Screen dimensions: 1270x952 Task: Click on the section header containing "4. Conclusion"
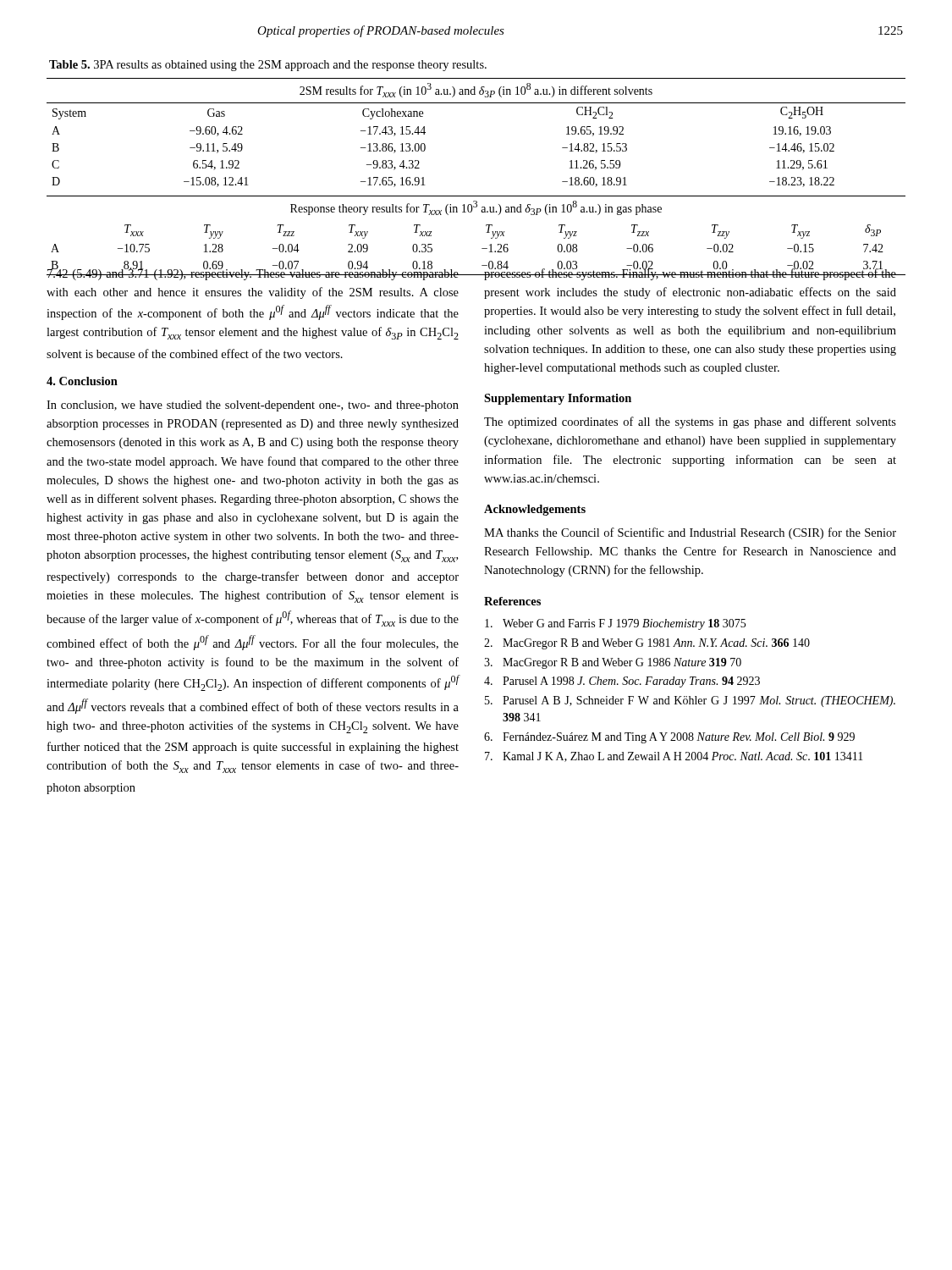pyautogui.click(x=82, y=381)
